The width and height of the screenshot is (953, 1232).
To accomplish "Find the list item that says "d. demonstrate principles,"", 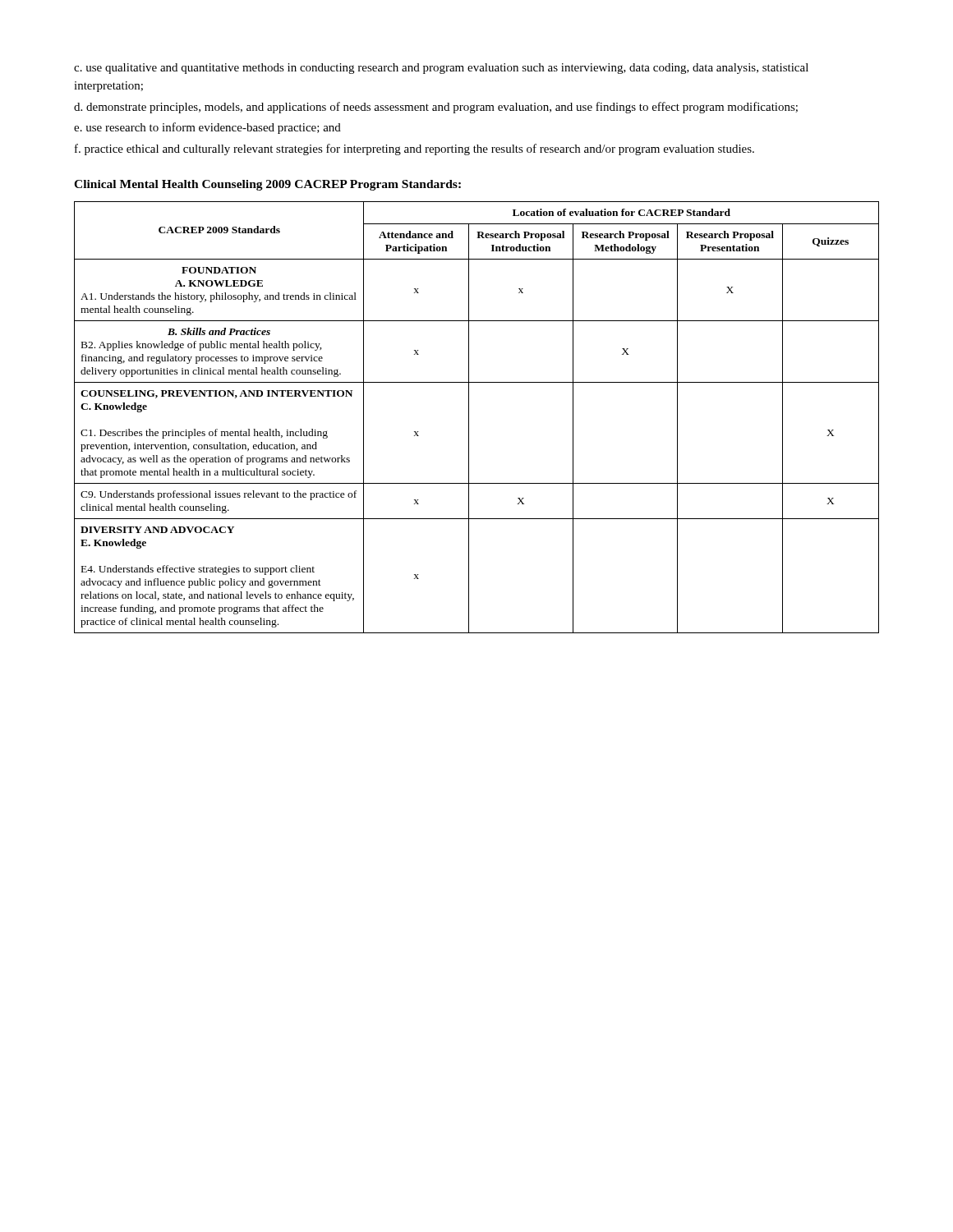I will (436, 106).
